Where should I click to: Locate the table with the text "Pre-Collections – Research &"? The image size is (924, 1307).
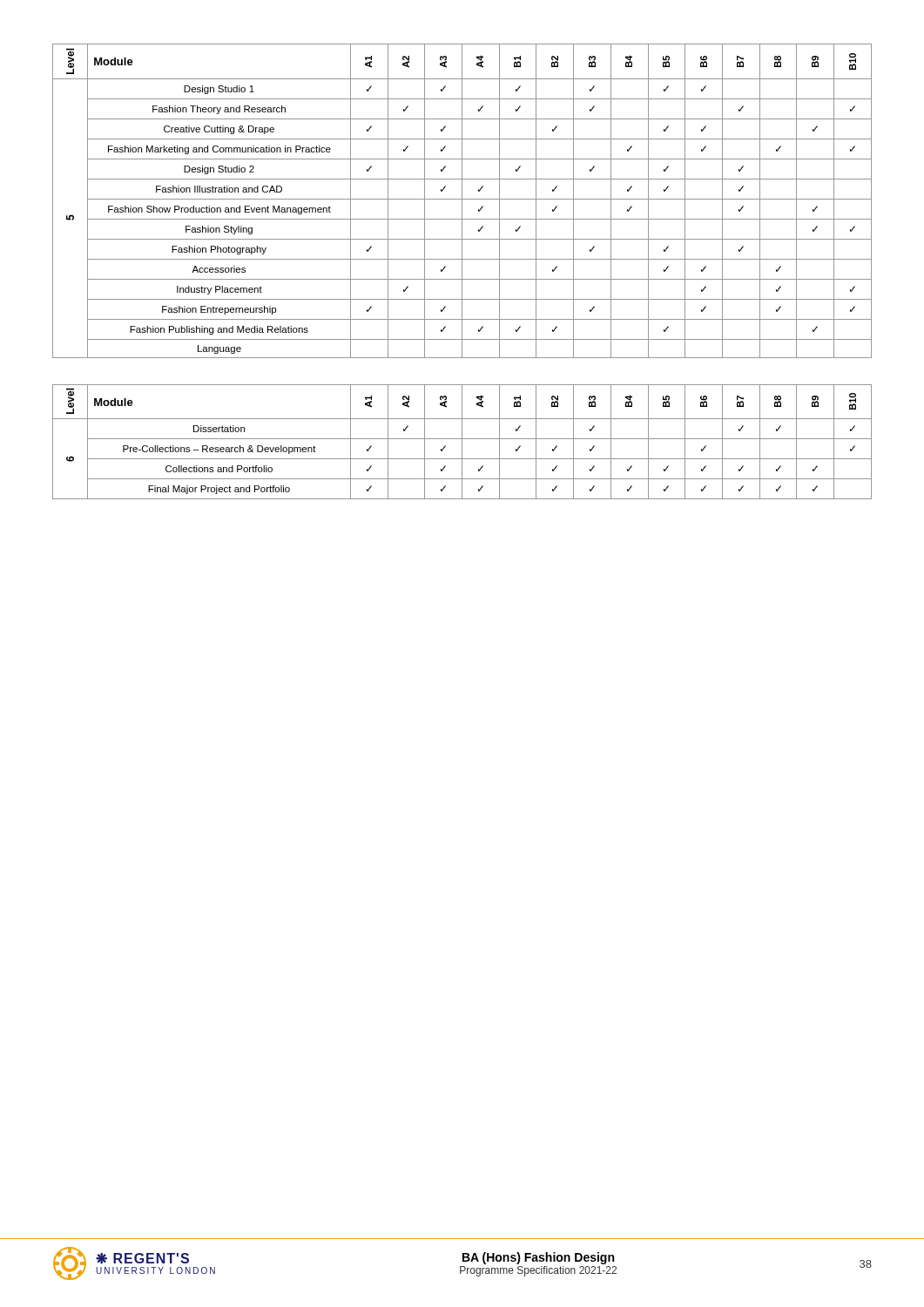[462, 442]
